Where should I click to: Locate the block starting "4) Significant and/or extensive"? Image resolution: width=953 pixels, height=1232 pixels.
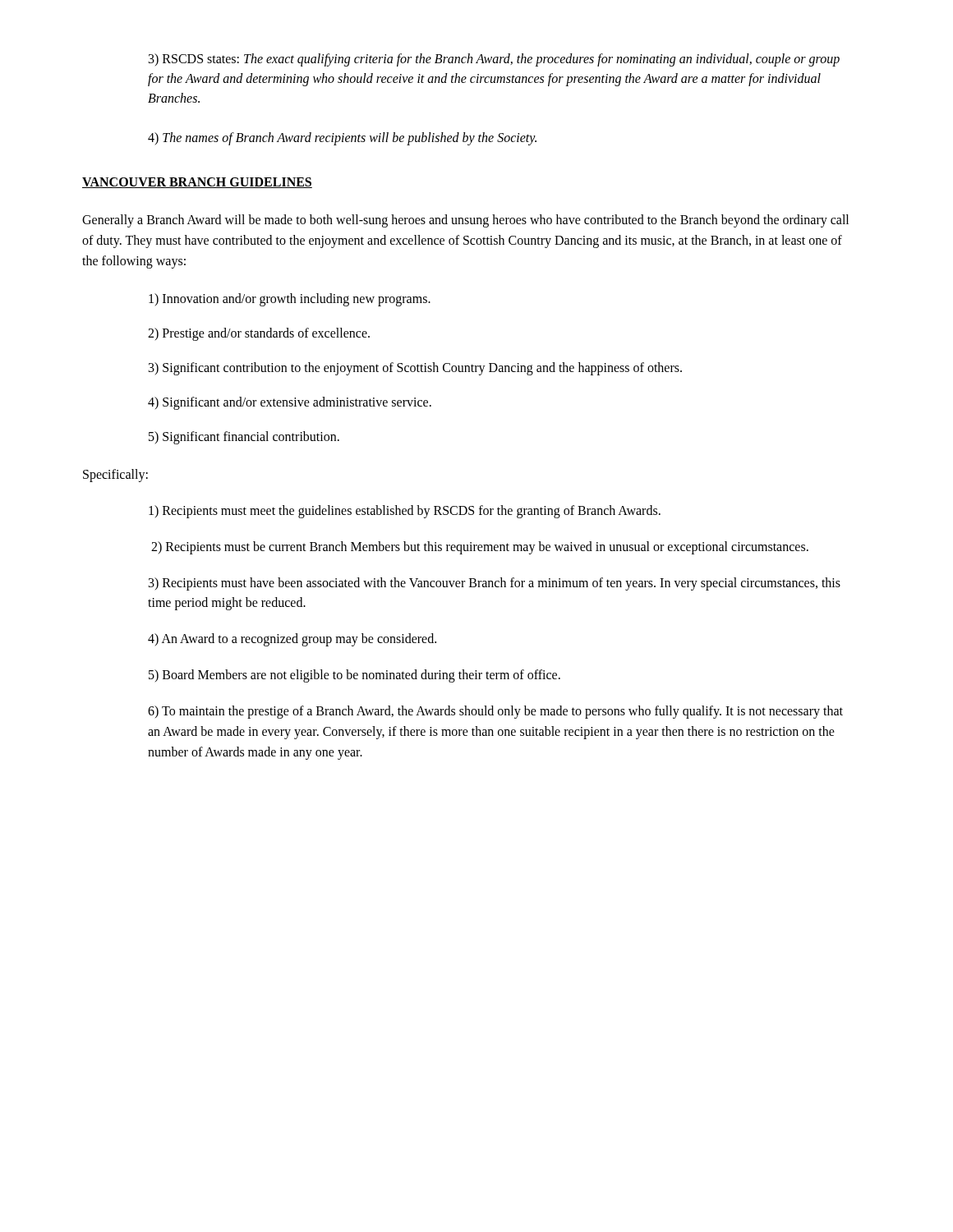pos(290,402)
